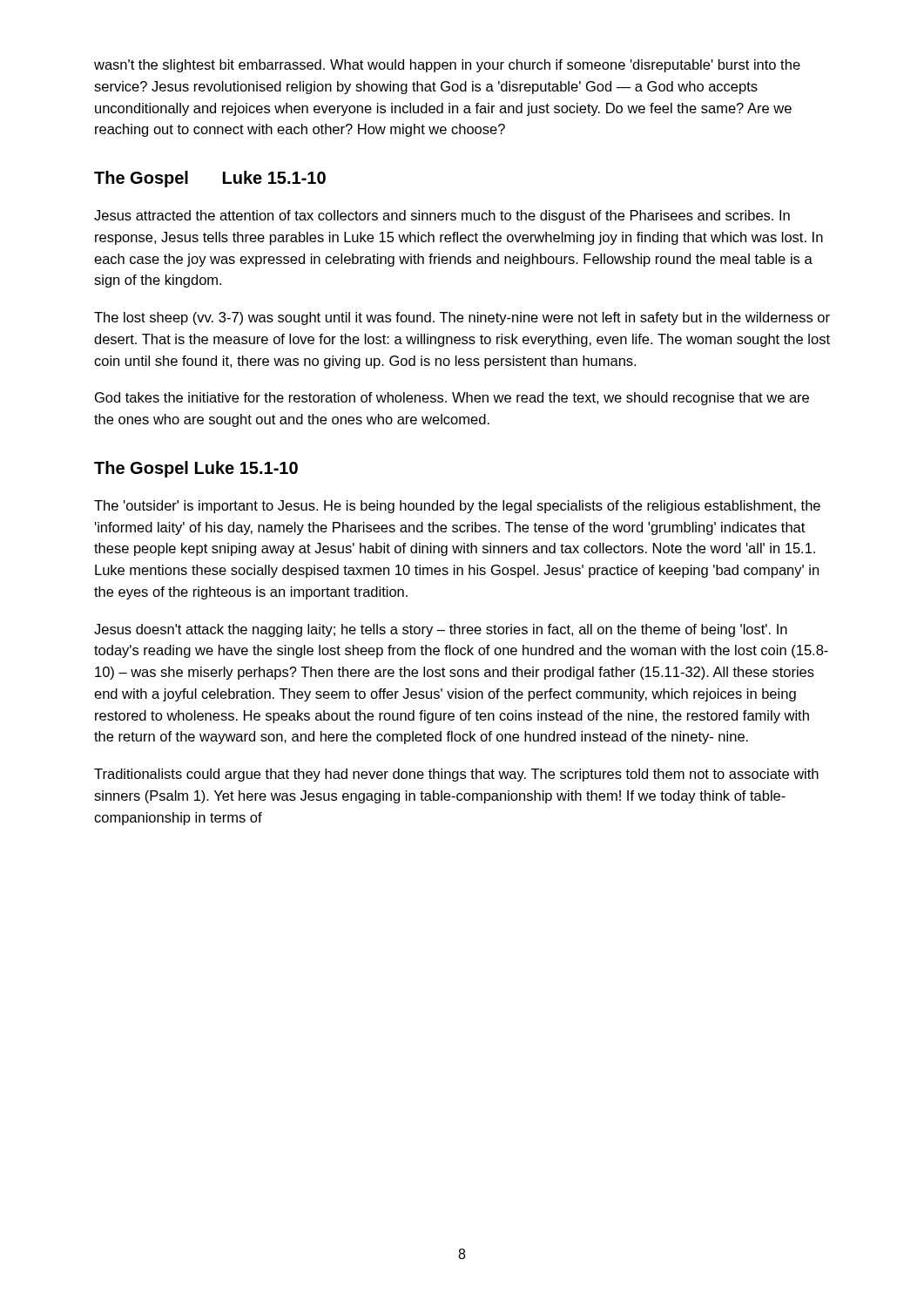
Task: Find the block starting "Traditionalists could argue that they had"
Action: pos(457,795)
